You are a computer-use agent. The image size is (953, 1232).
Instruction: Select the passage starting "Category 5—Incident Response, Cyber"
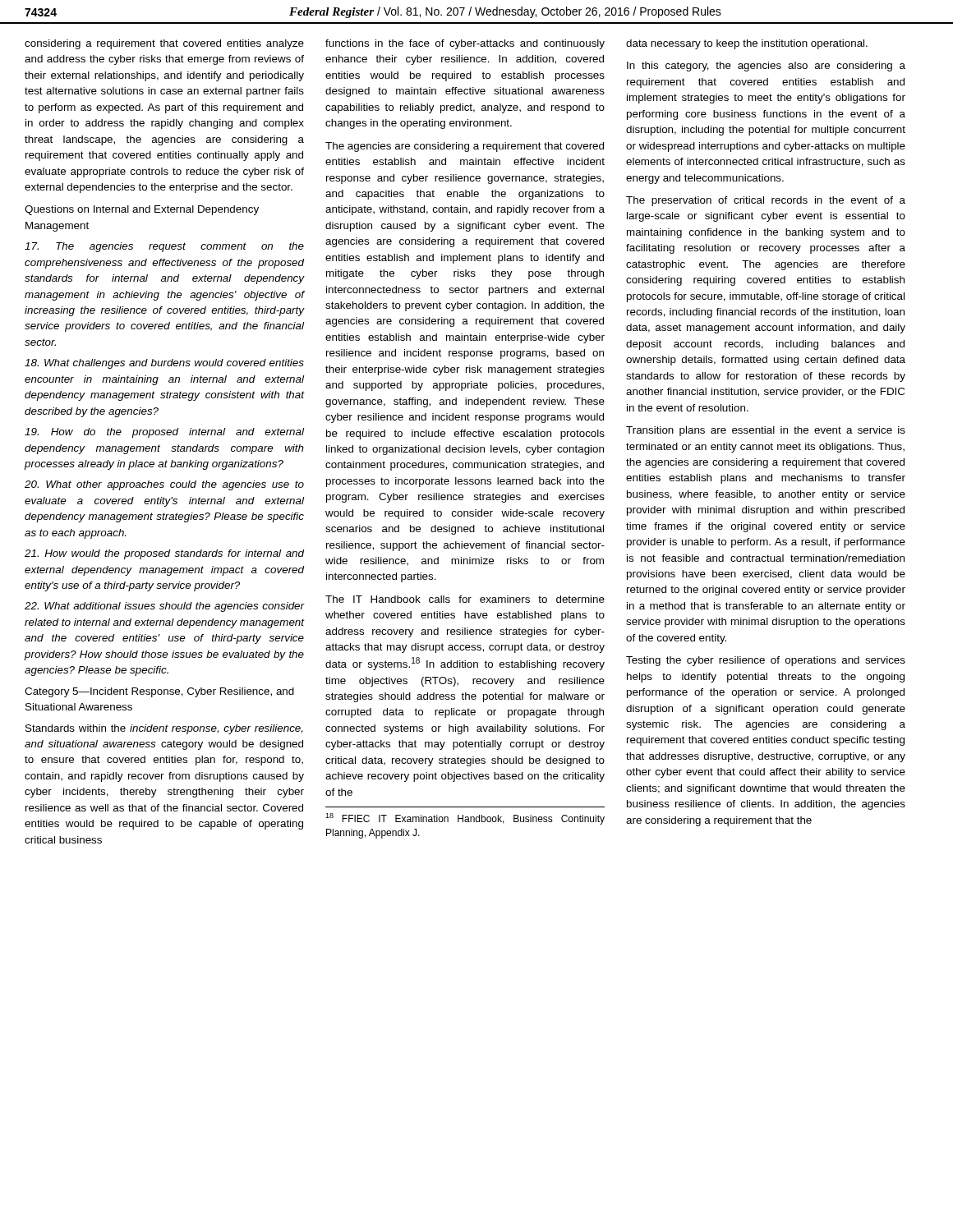164,699
